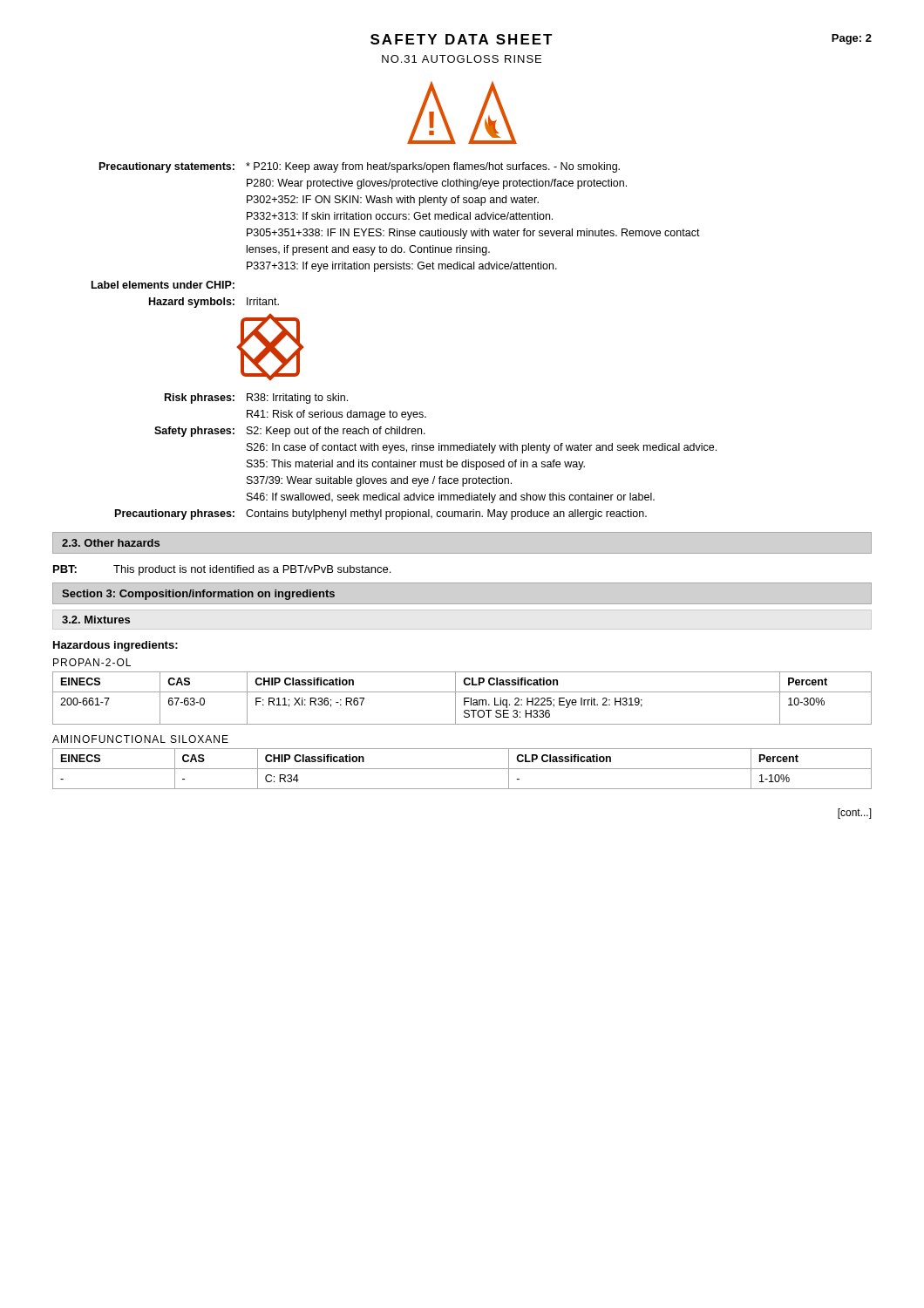924x1308 pixels.
Task: Locate the table with the text "C: R34"
Action: point(462,769)
